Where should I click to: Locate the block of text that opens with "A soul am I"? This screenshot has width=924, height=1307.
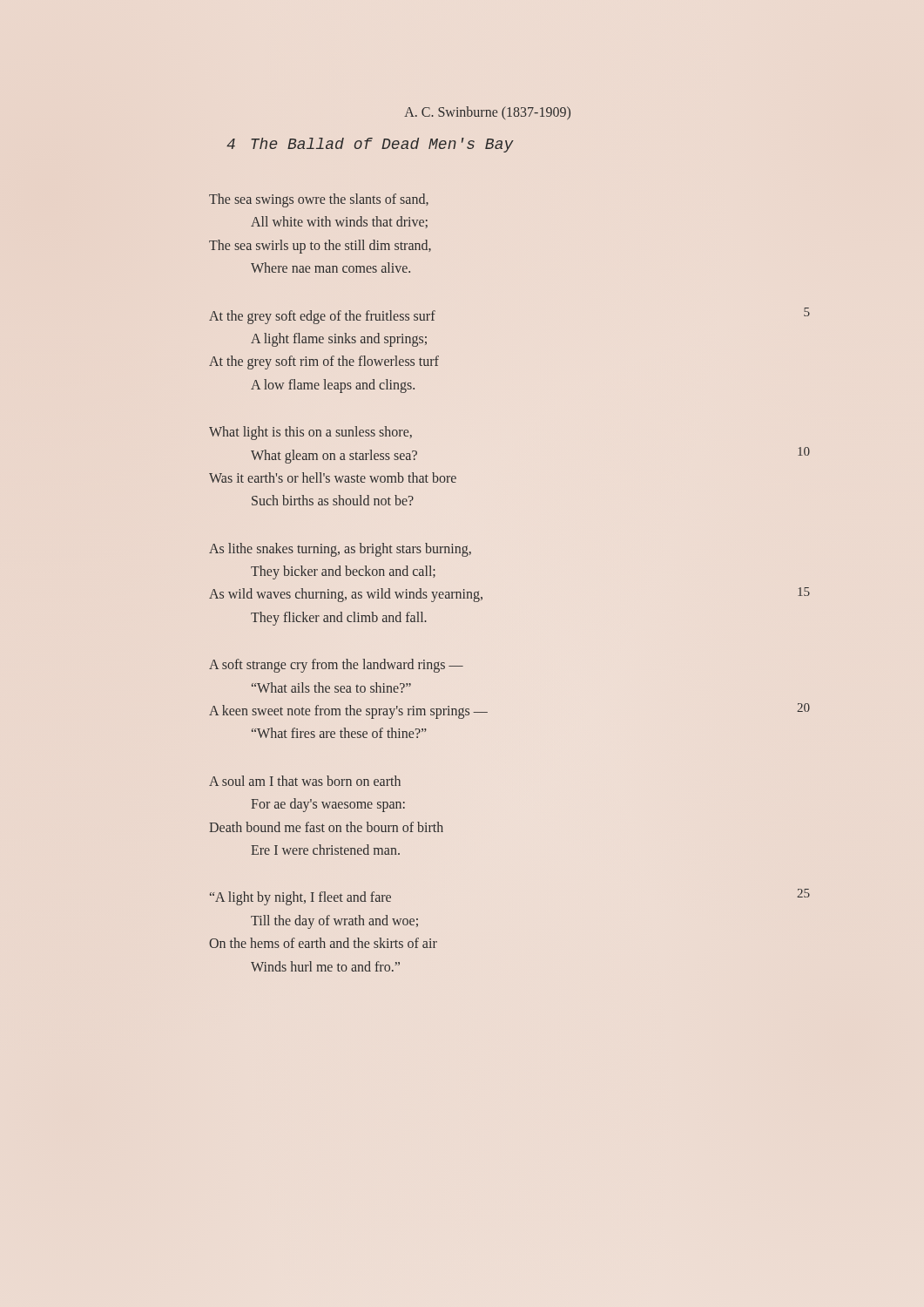[305, 781]
